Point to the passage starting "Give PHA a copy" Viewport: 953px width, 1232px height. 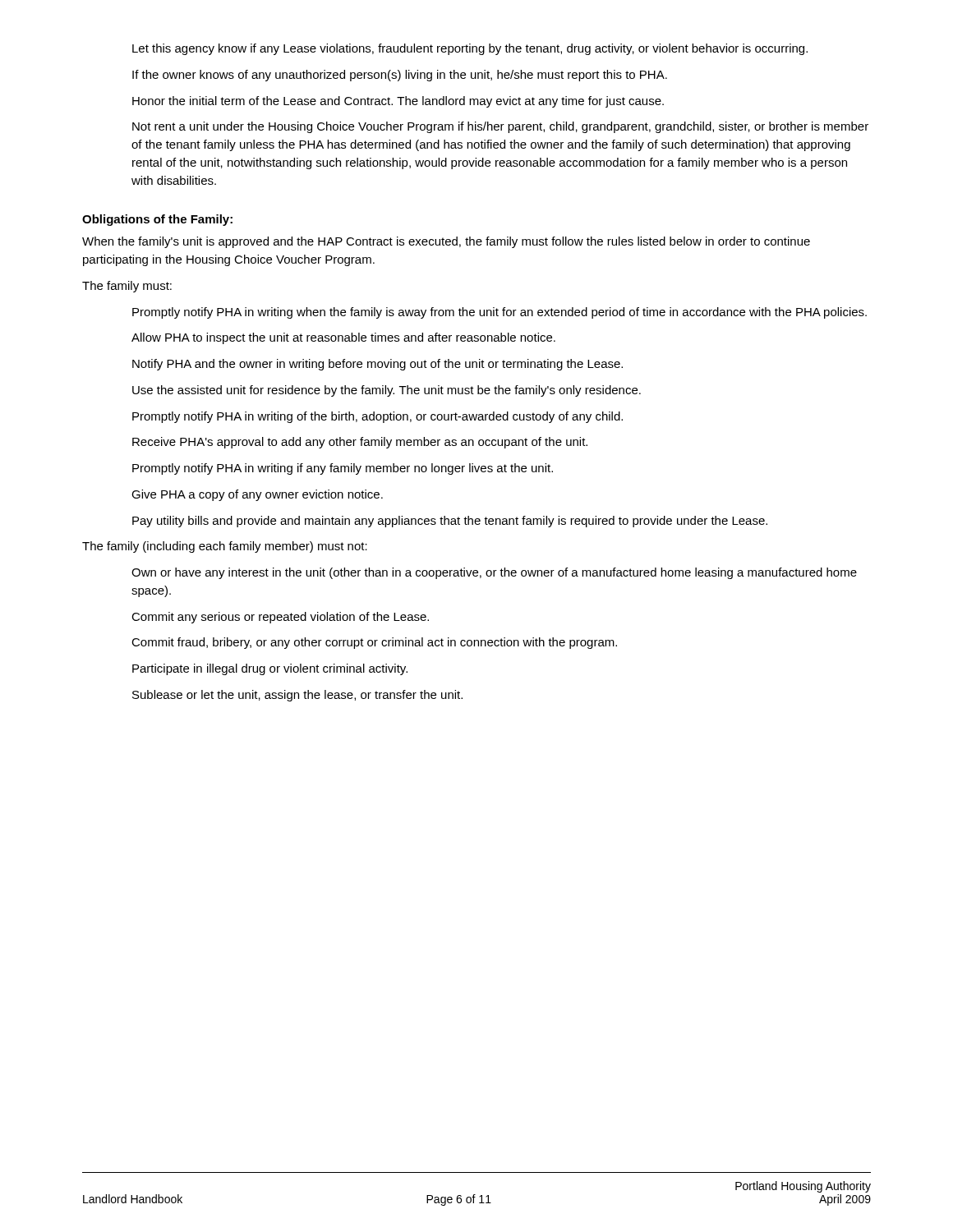[x=257, y=495]
